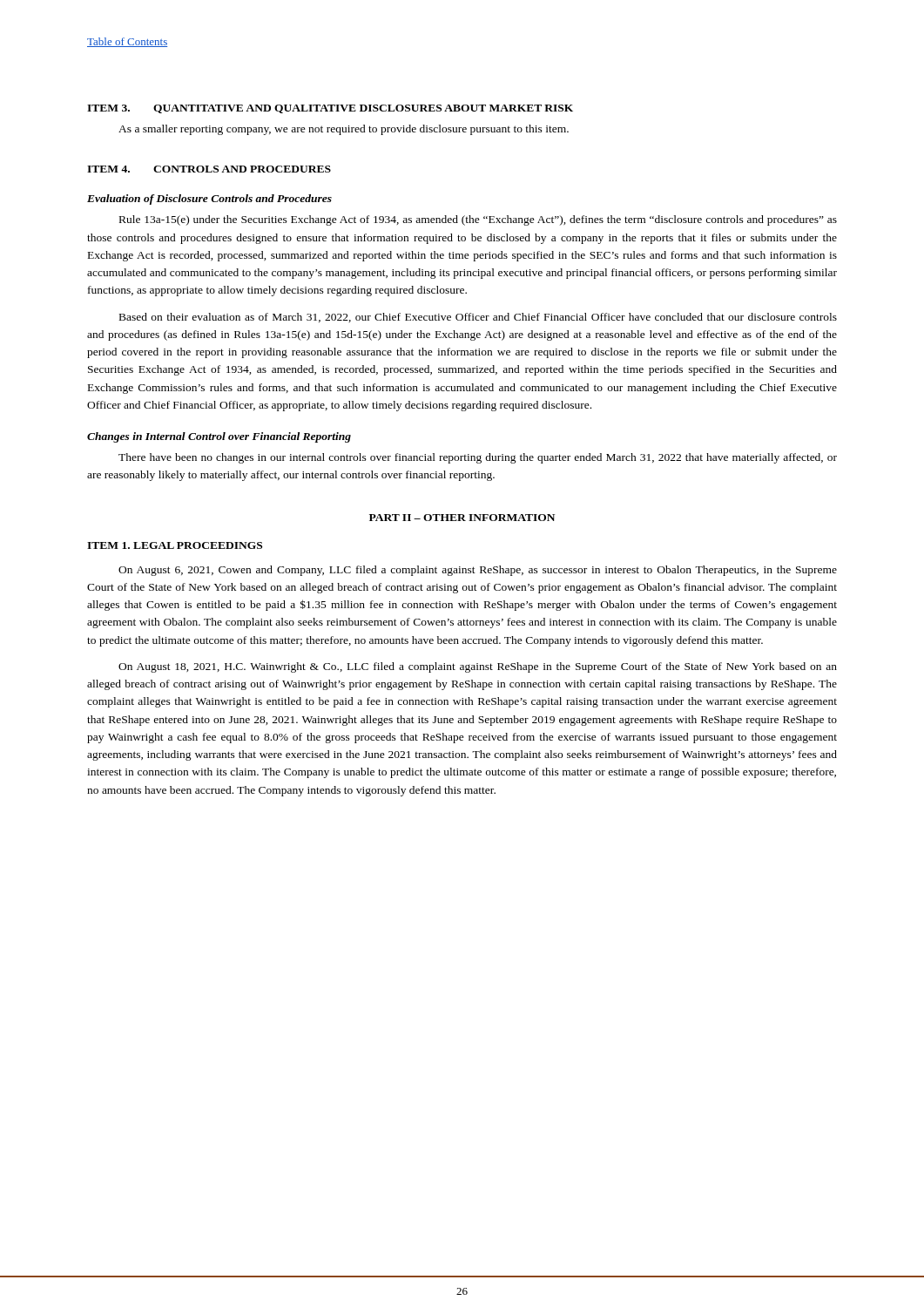Find the block starting "There have been no changes in our internal"
Screen dimensions: 1307x924
(462, 466)
